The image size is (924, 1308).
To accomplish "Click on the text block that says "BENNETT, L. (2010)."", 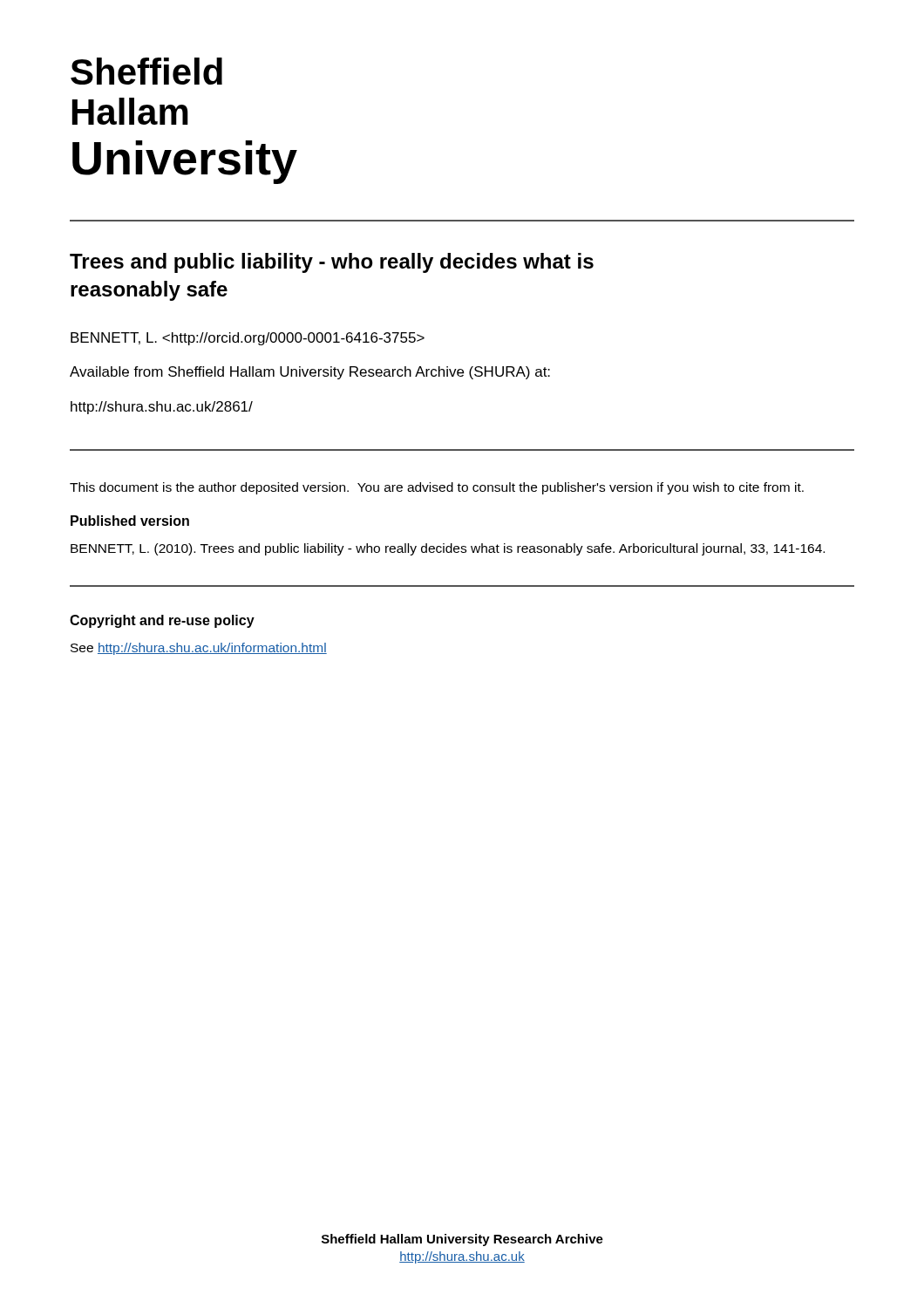I will (x=448, y=548).
